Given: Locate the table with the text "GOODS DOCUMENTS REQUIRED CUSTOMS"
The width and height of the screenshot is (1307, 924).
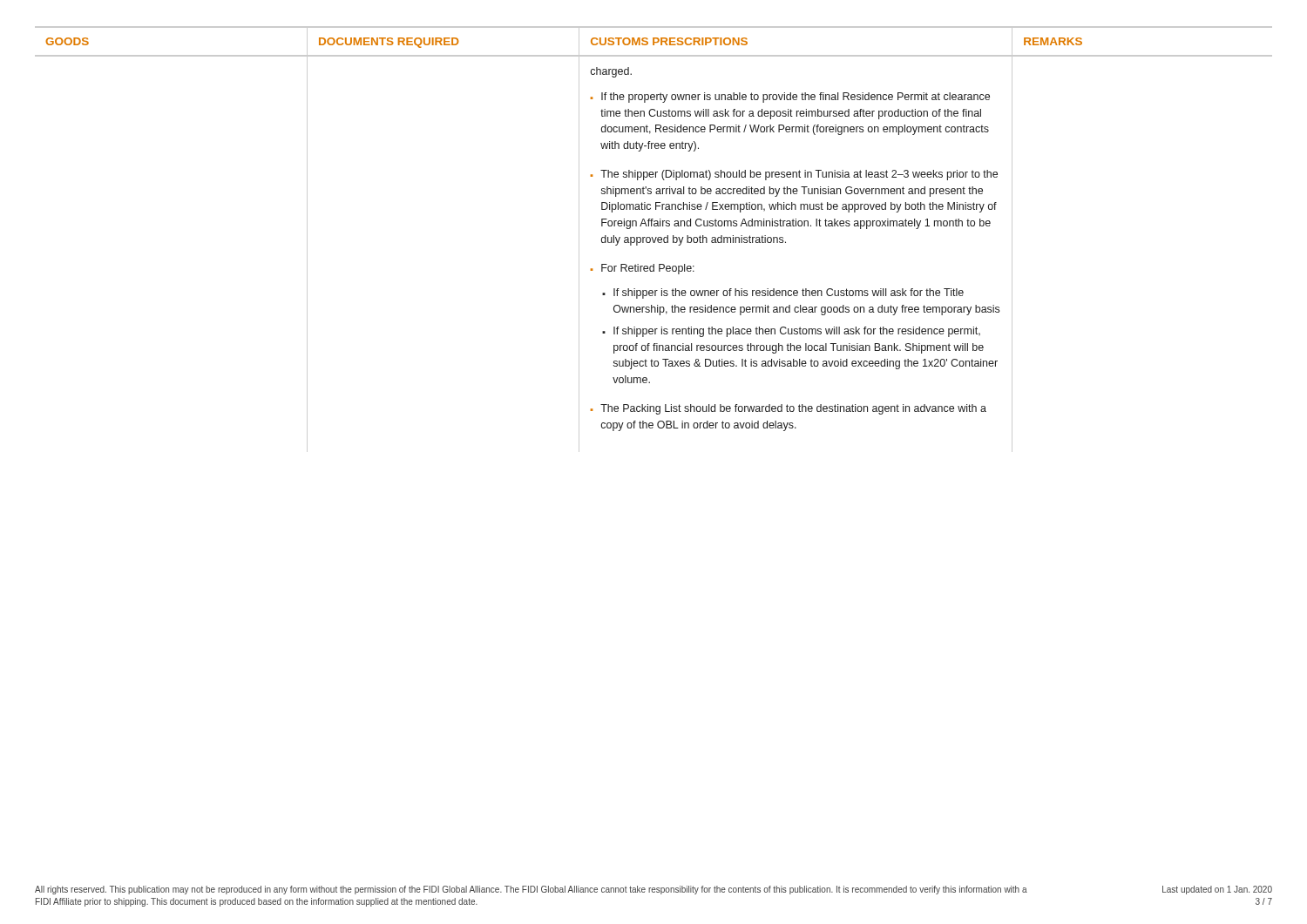Looking at the screenshot, I should [654, 239].
